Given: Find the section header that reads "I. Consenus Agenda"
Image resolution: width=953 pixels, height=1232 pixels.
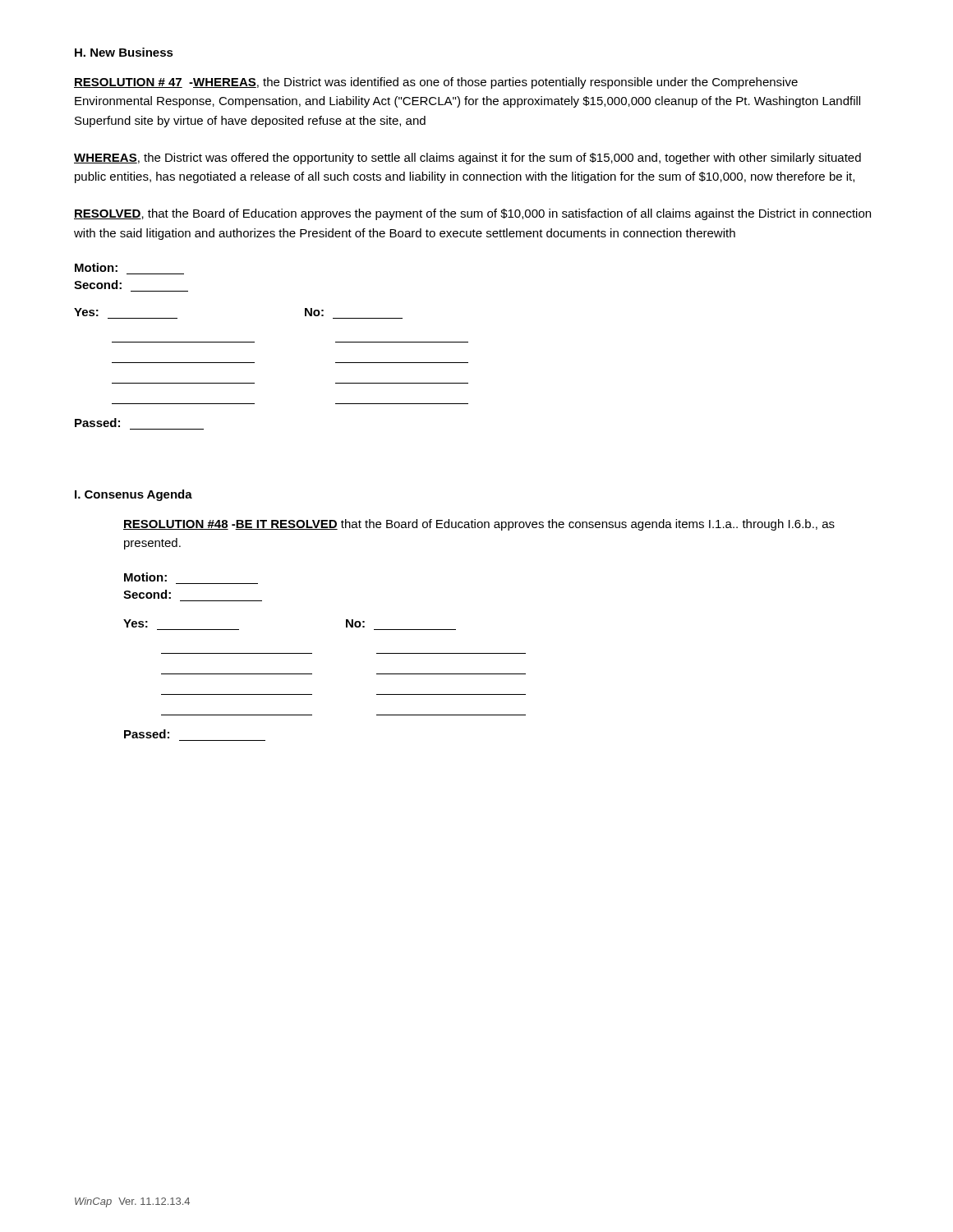Looking at the screenshot, I should coord(133,494).
